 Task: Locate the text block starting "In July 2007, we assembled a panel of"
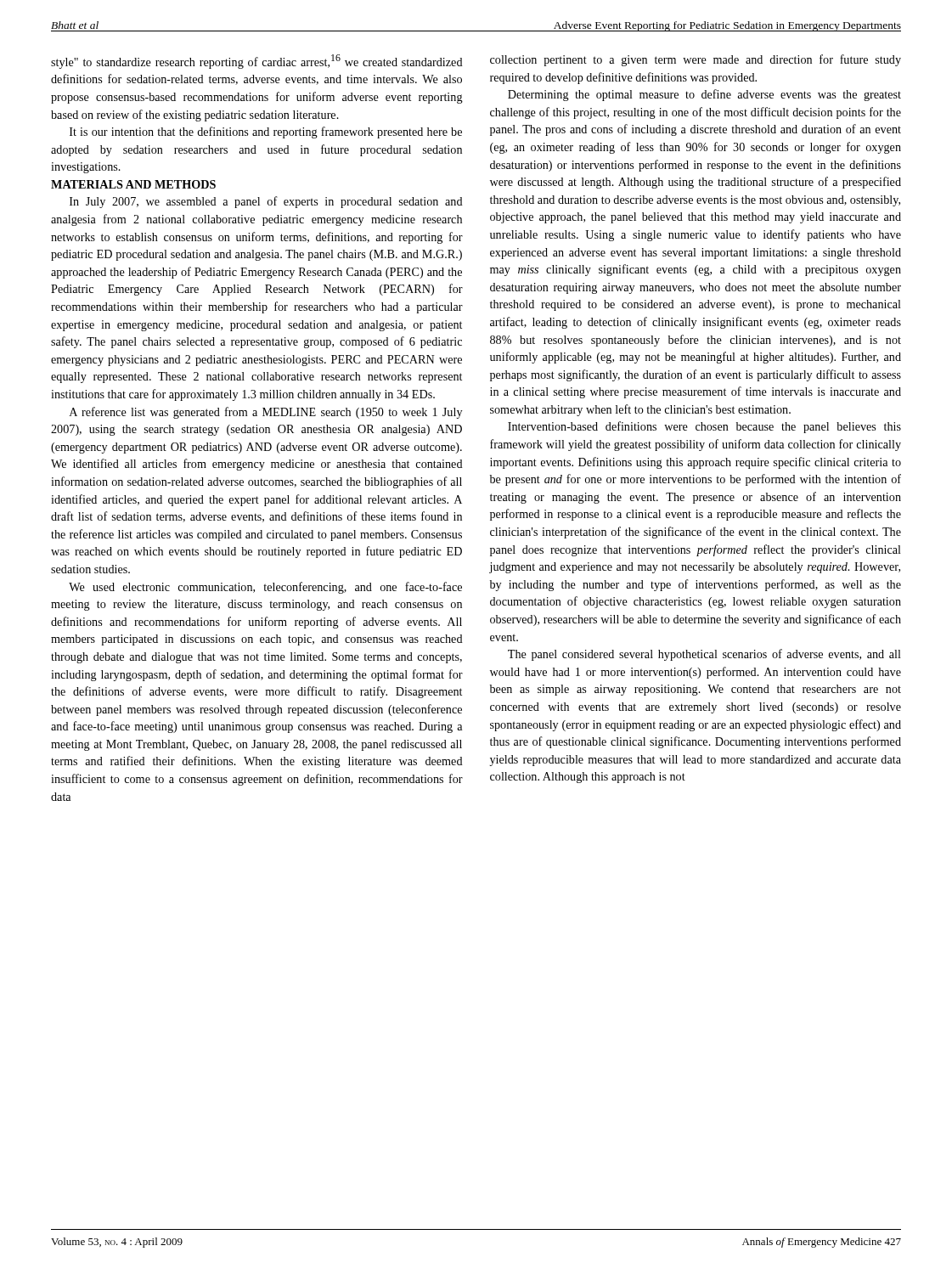257,499
